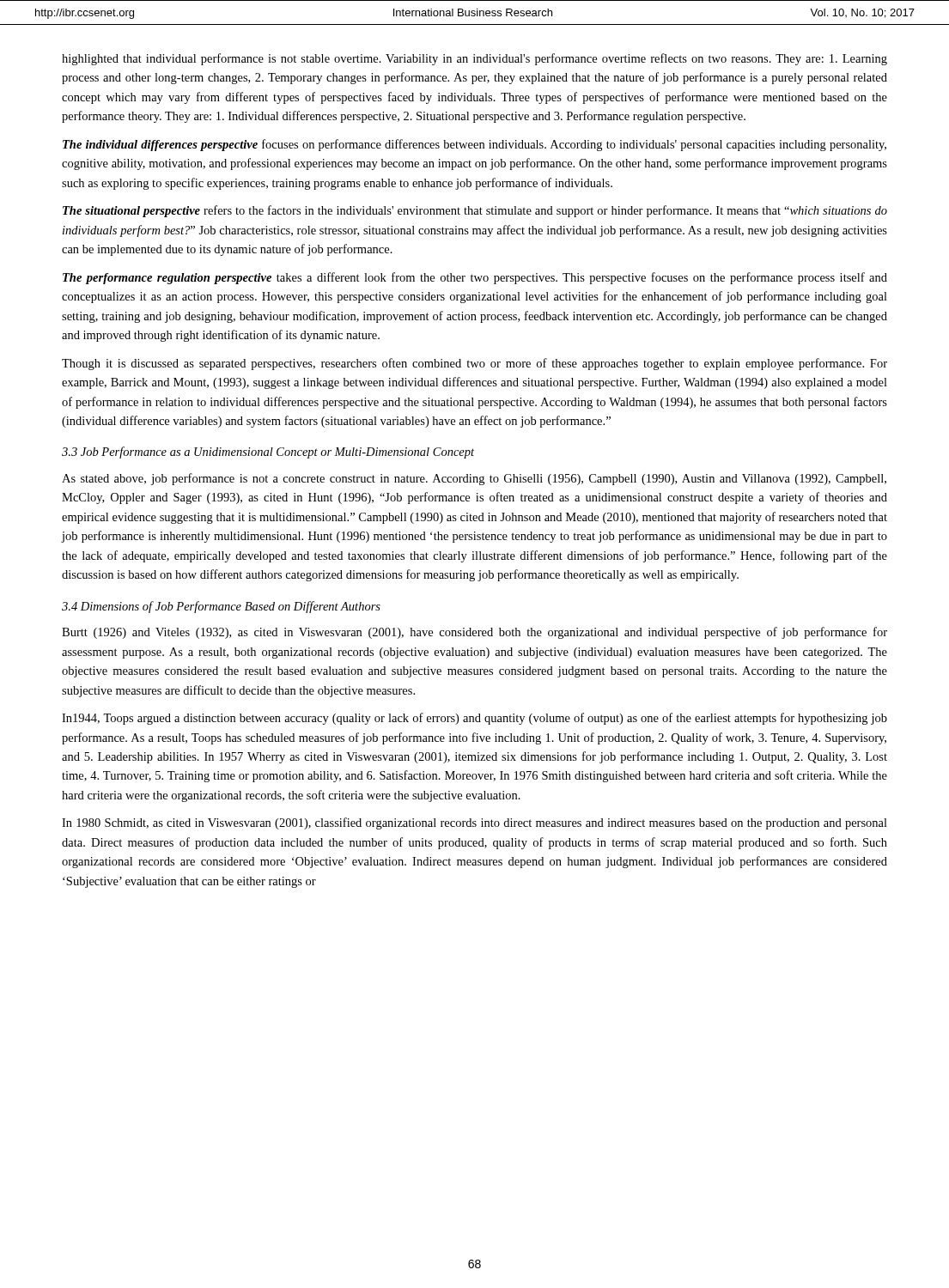Find the region starting "As stated above,"
Image resolution: width=949 pixels, height=1288 pixels.
[x=474, y=527]
